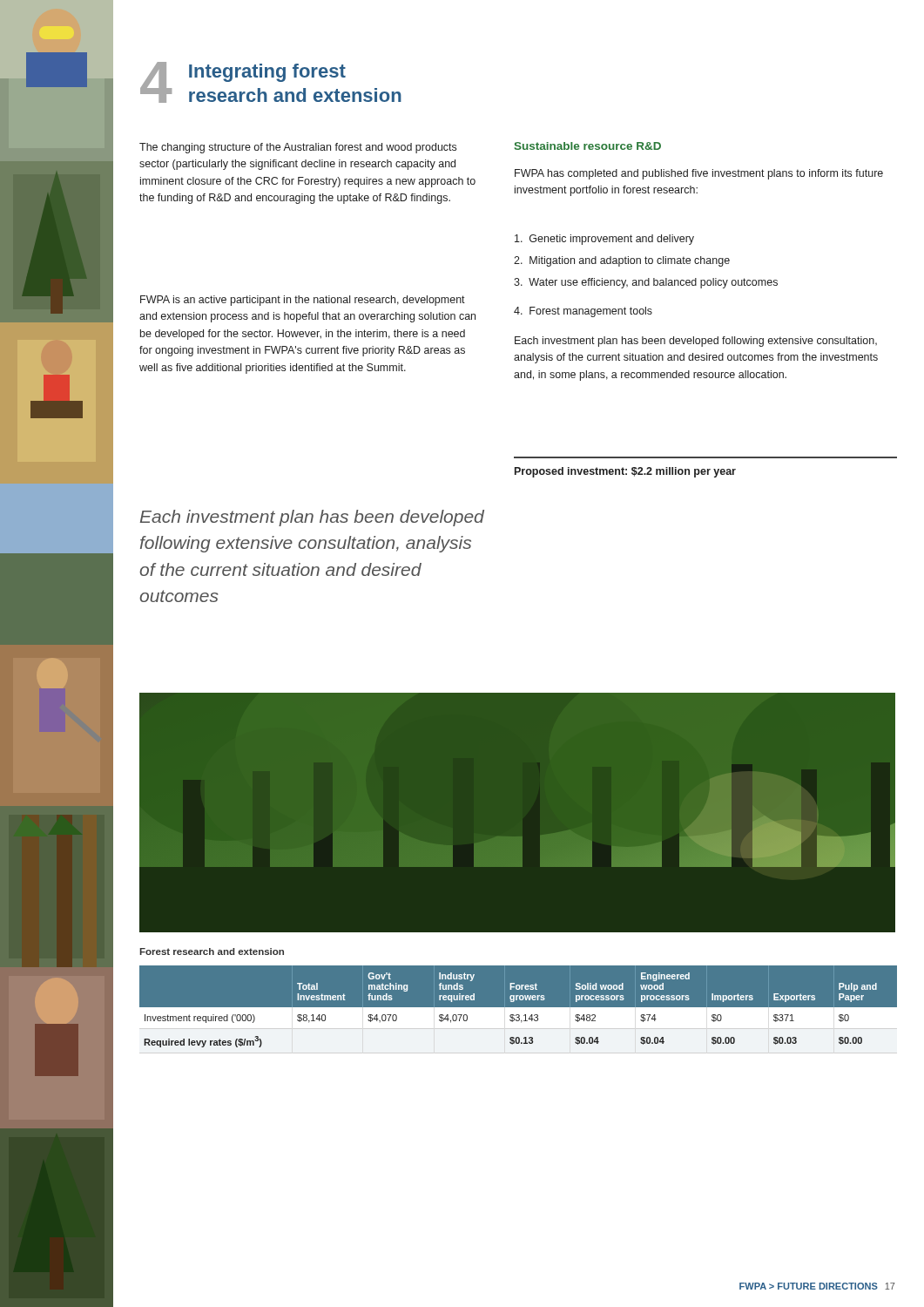Select the text block containing "FWPA is an active"
The width and height of the screenshot is (924, 1307).
(x=309, y=334)
